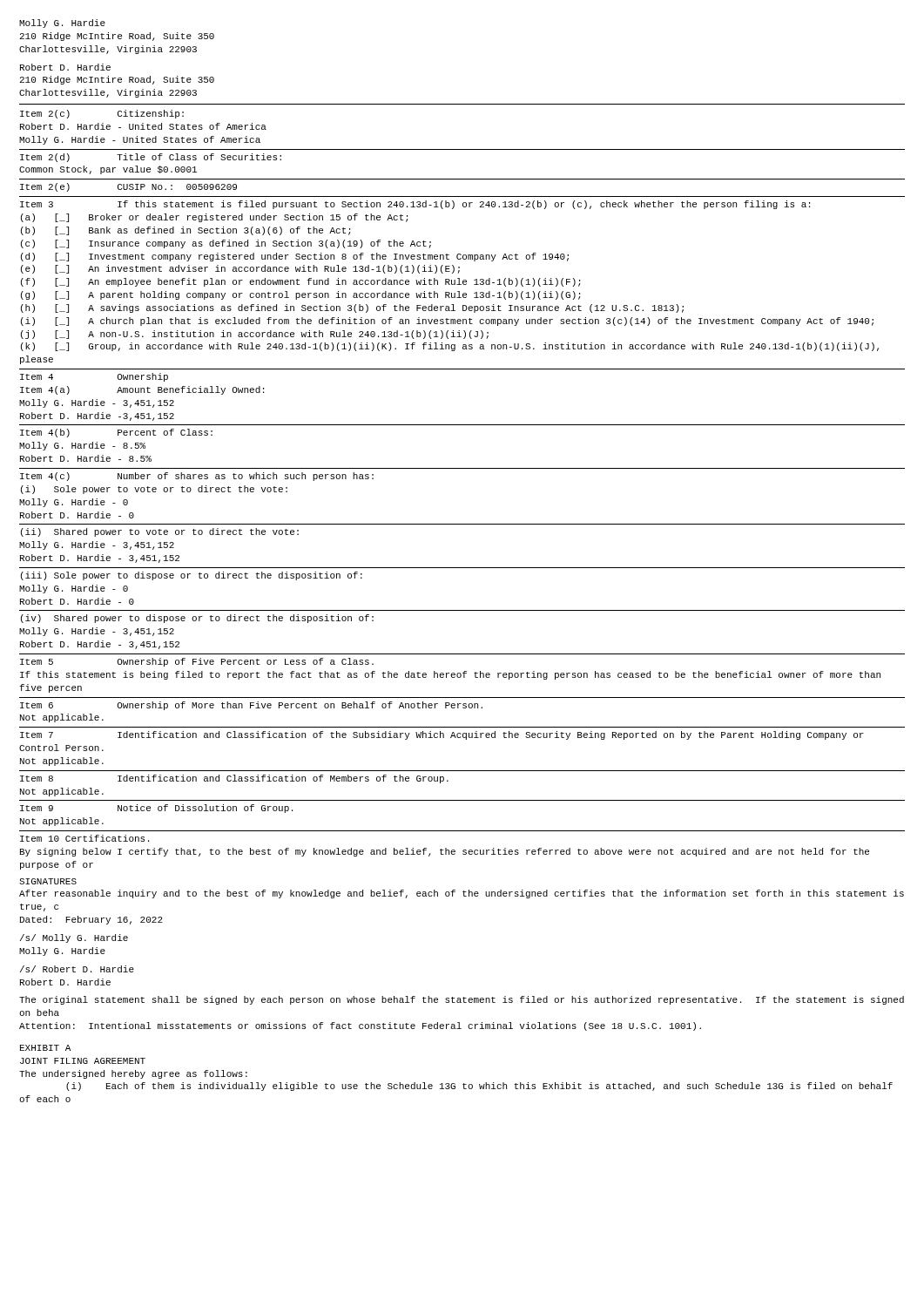Click on the title containing "EXHIBIT A"
This screenshot has height=1307, width=924.
coord(45,1048)
